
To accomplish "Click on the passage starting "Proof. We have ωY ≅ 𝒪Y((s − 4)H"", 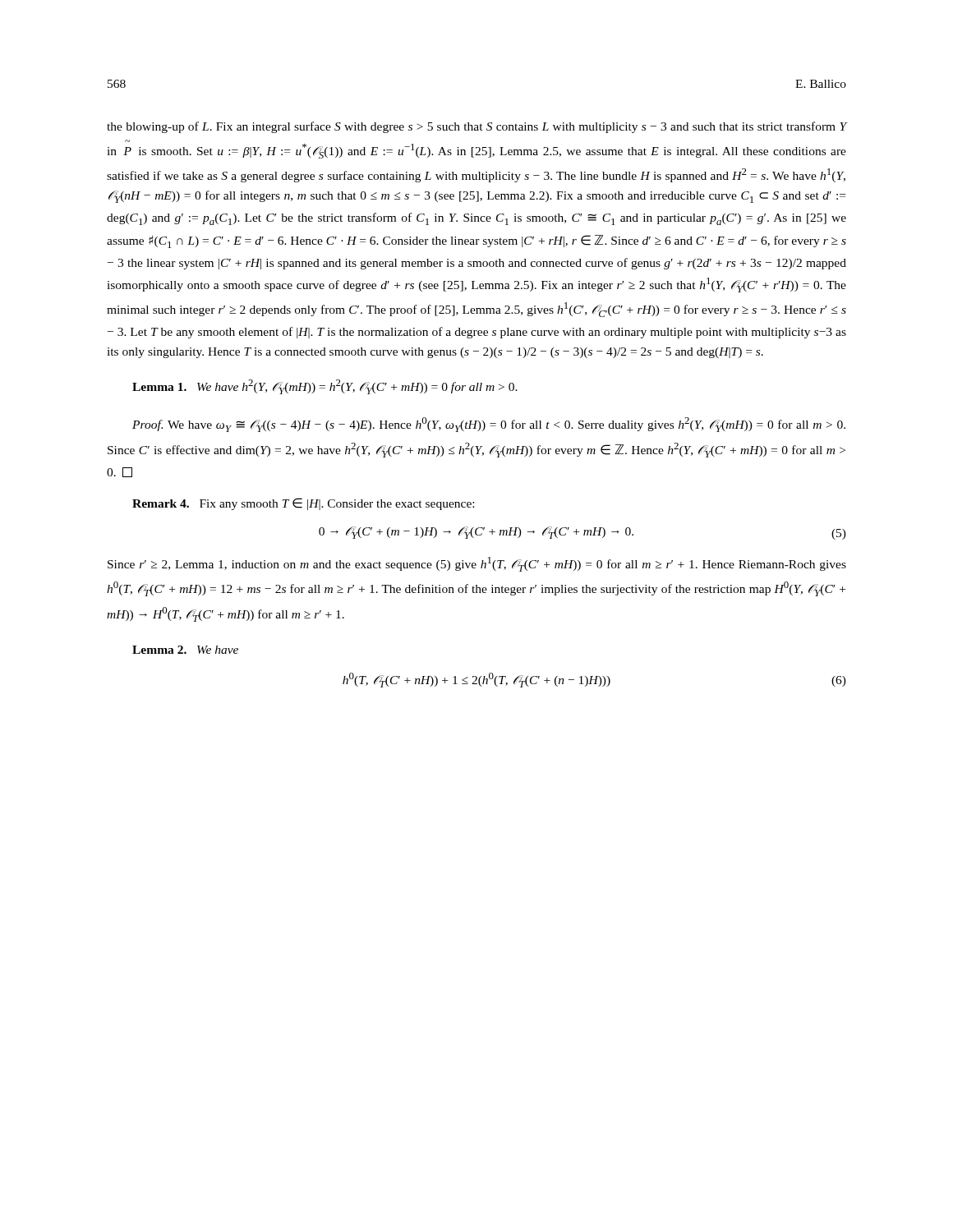I will (476, 447).
